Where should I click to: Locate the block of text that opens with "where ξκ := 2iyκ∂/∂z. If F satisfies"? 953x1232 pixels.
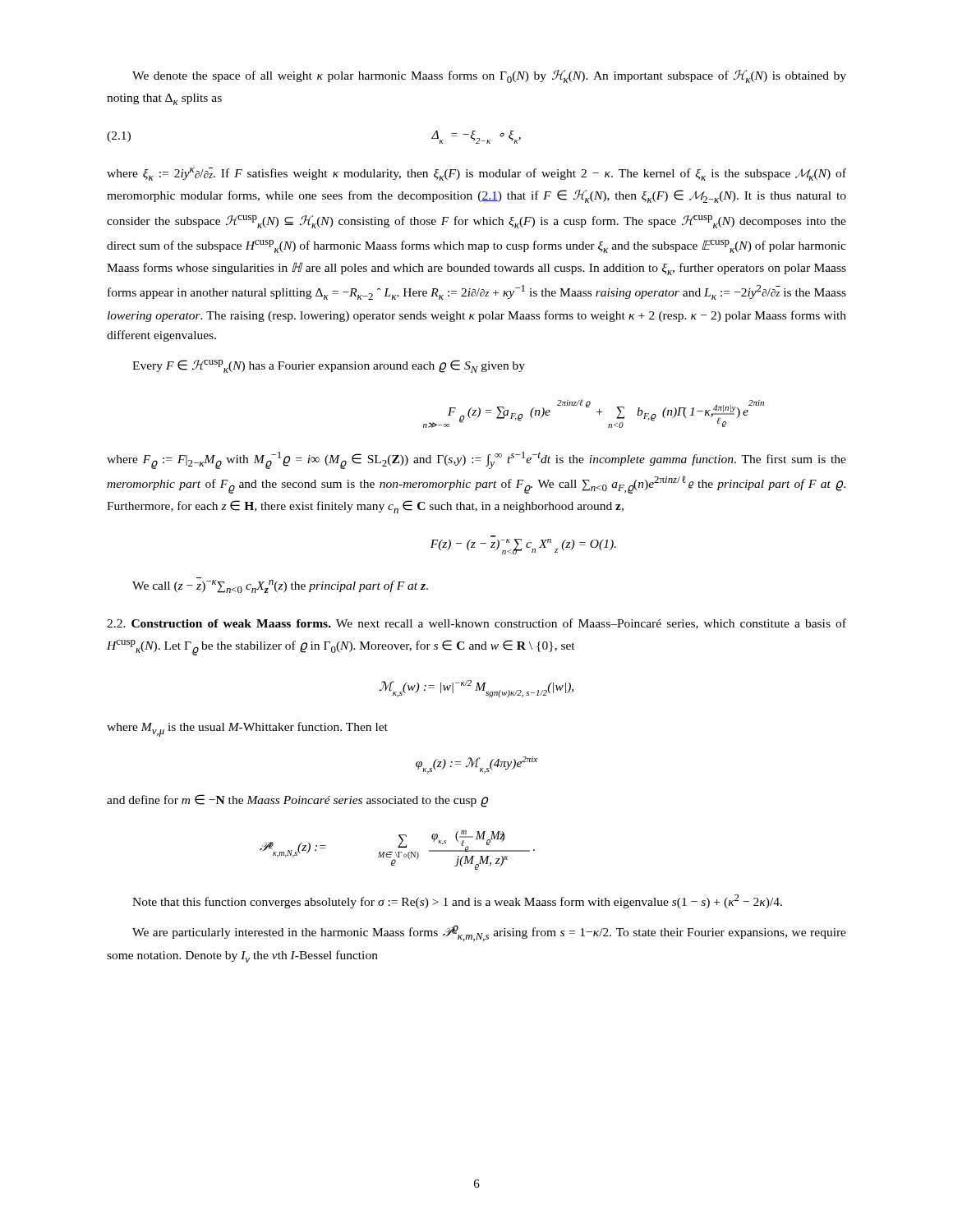coord(476,253)
